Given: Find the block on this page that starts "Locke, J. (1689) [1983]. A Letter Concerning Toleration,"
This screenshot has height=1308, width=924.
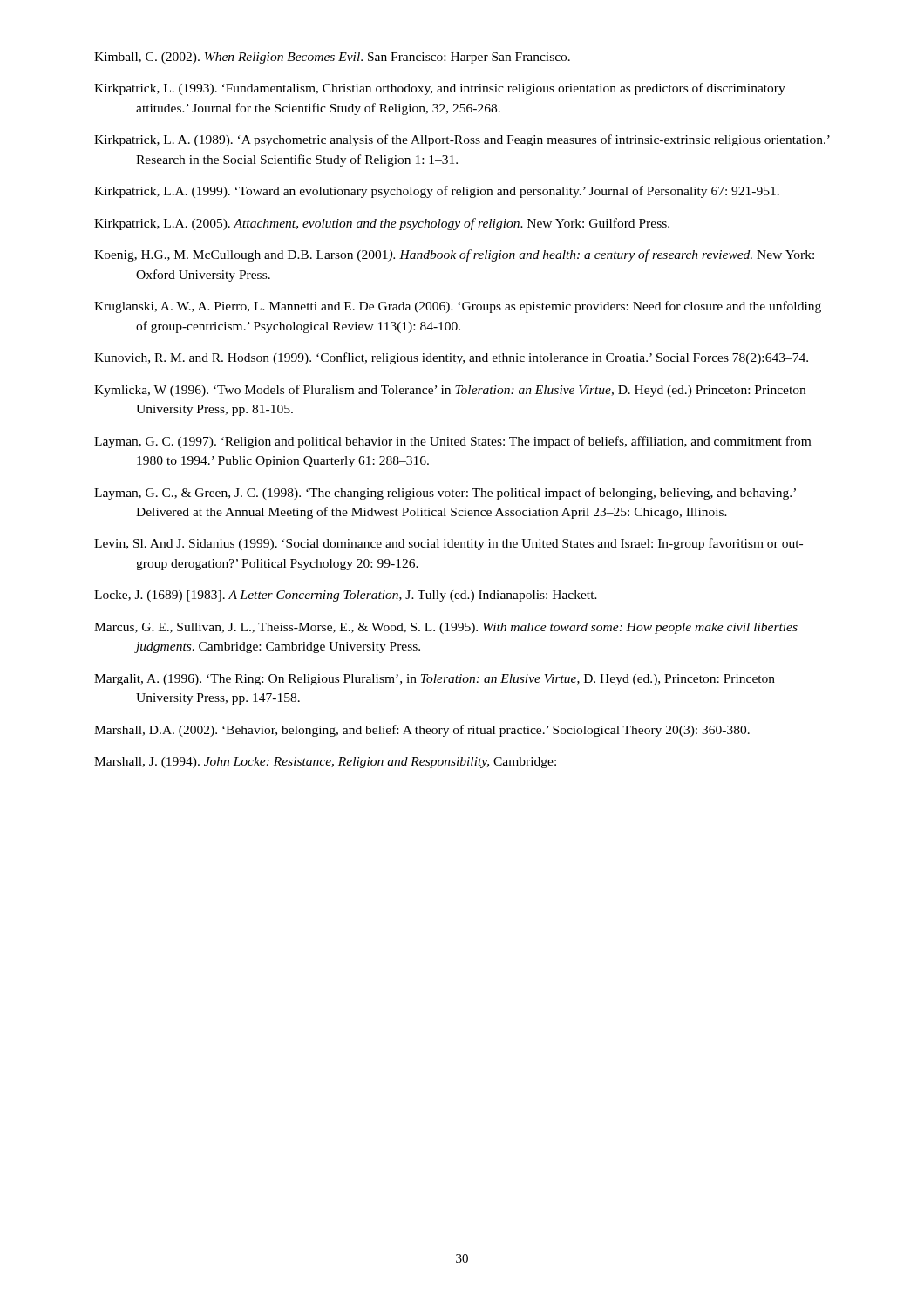Looking at the screenshot, I should click(346, 595).
